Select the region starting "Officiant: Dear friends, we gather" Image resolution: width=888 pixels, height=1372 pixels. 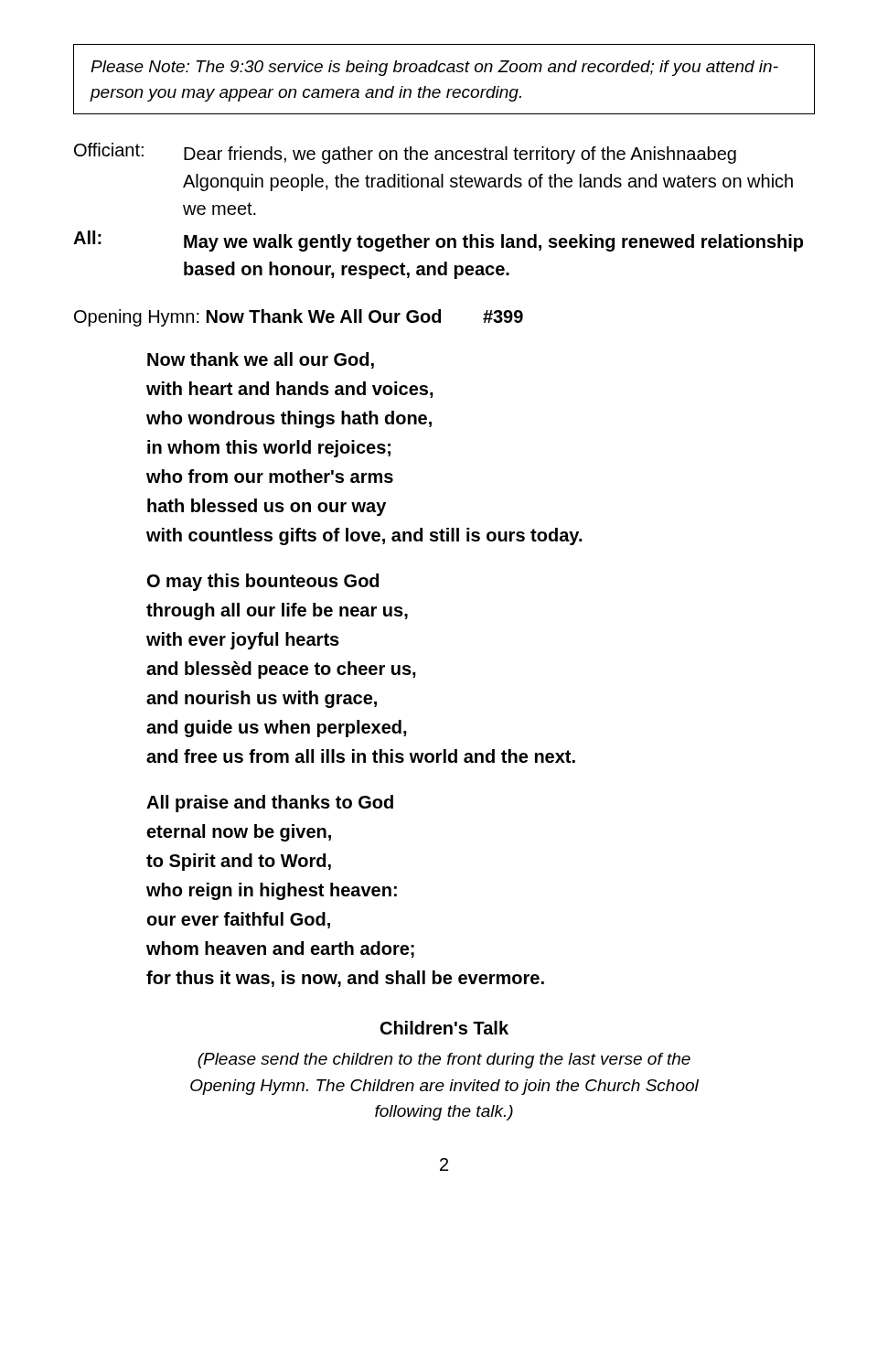(405, 153)
